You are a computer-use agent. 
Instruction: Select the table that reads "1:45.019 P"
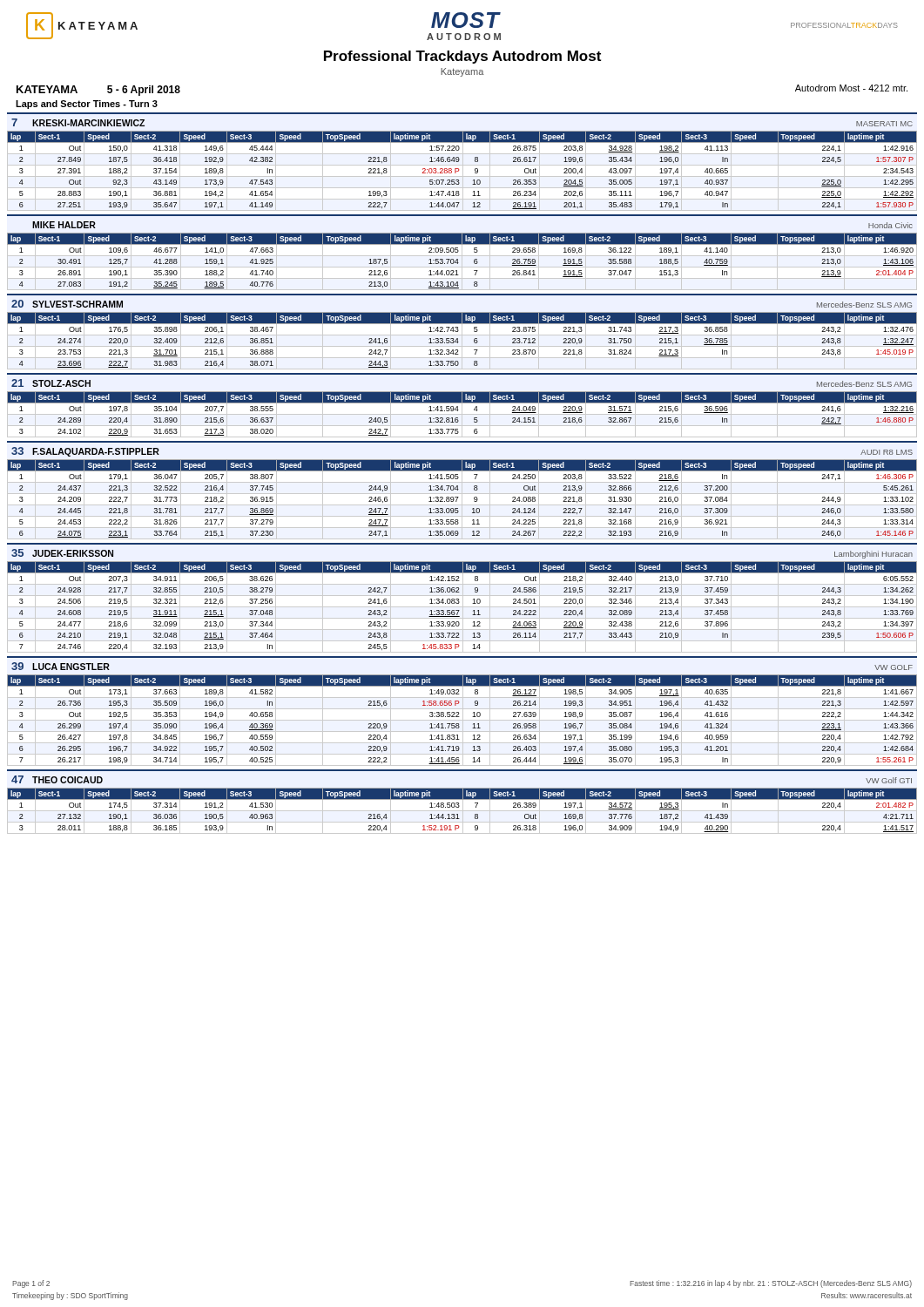[x=462, y=332]
